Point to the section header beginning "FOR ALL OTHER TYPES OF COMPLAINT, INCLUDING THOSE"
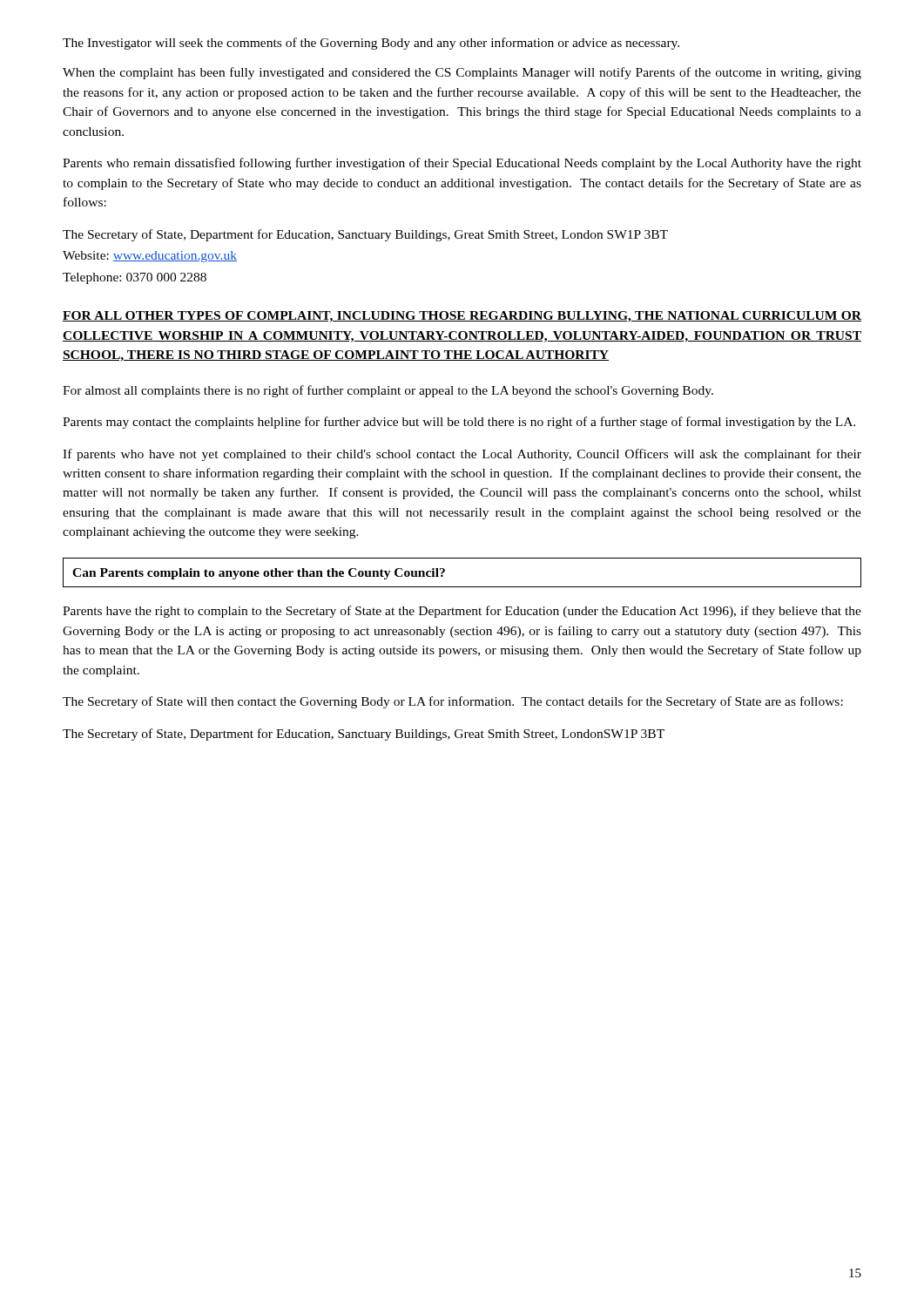This screenshot has width=924, height=1307. [x=462, y=335]
